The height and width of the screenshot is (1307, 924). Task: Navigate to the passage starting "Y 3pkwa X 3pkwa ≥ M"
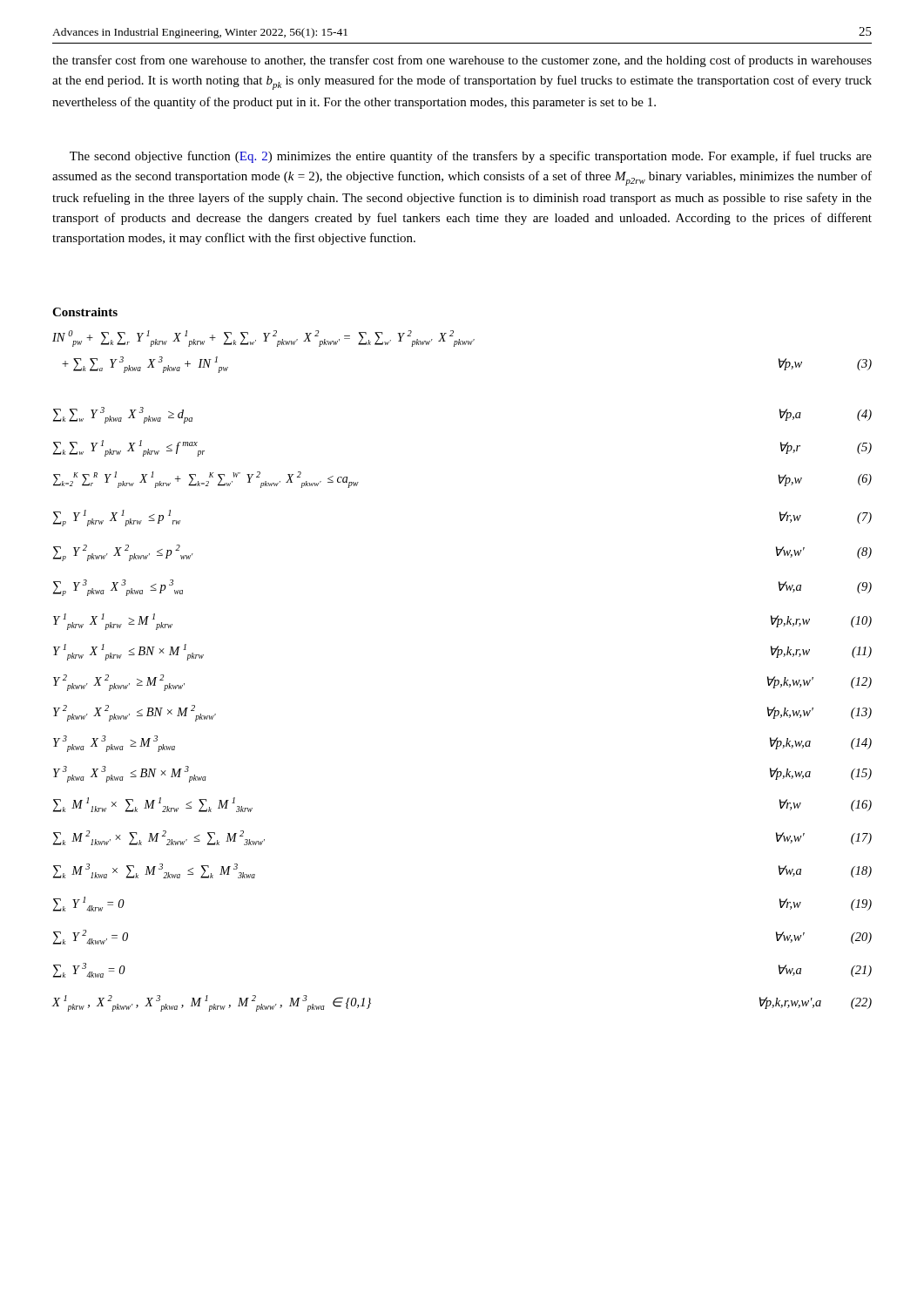point(105,741)
